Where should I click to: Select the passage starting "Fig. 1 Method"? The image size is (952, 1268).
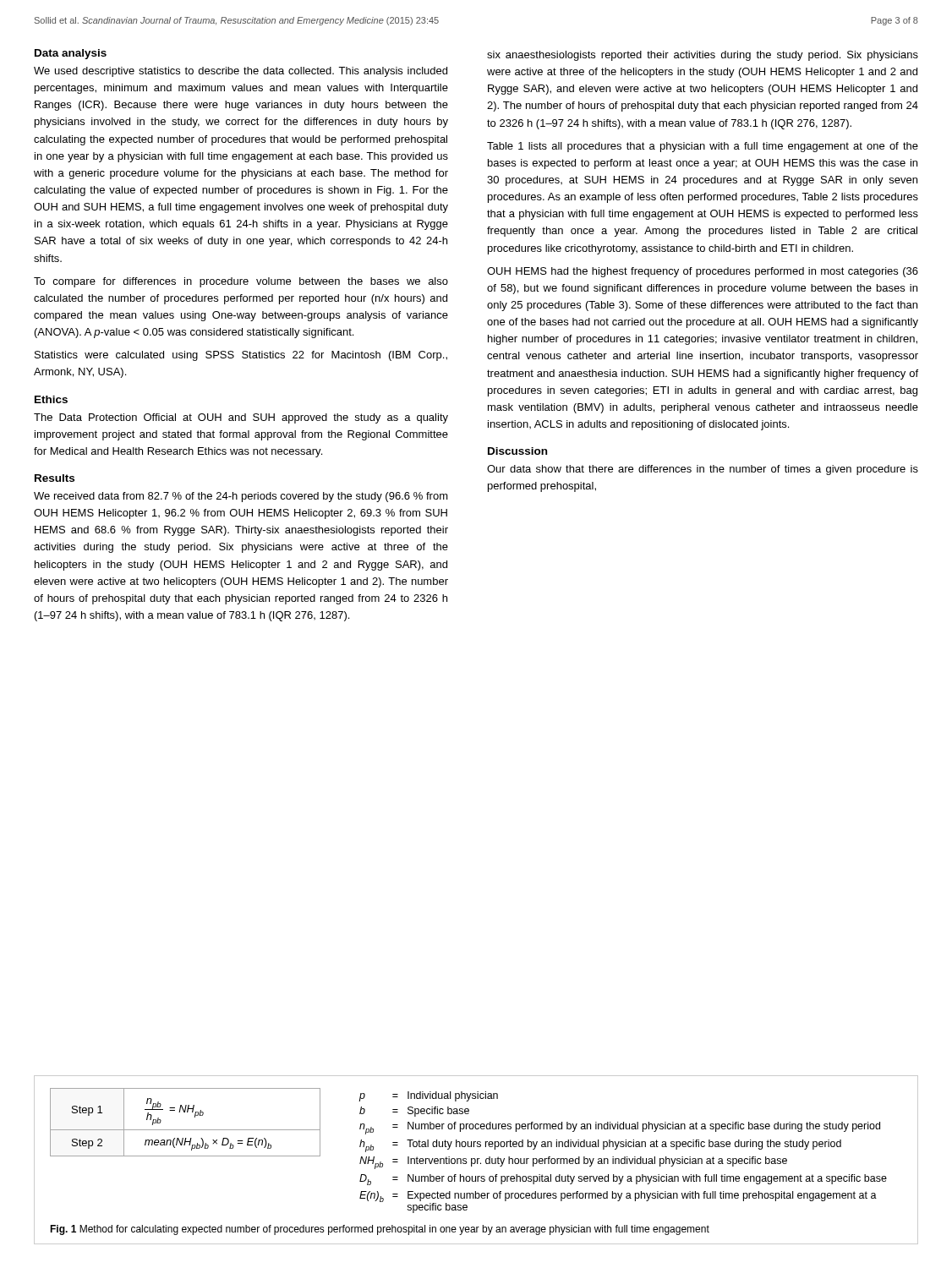click(x=380, y=1229)
